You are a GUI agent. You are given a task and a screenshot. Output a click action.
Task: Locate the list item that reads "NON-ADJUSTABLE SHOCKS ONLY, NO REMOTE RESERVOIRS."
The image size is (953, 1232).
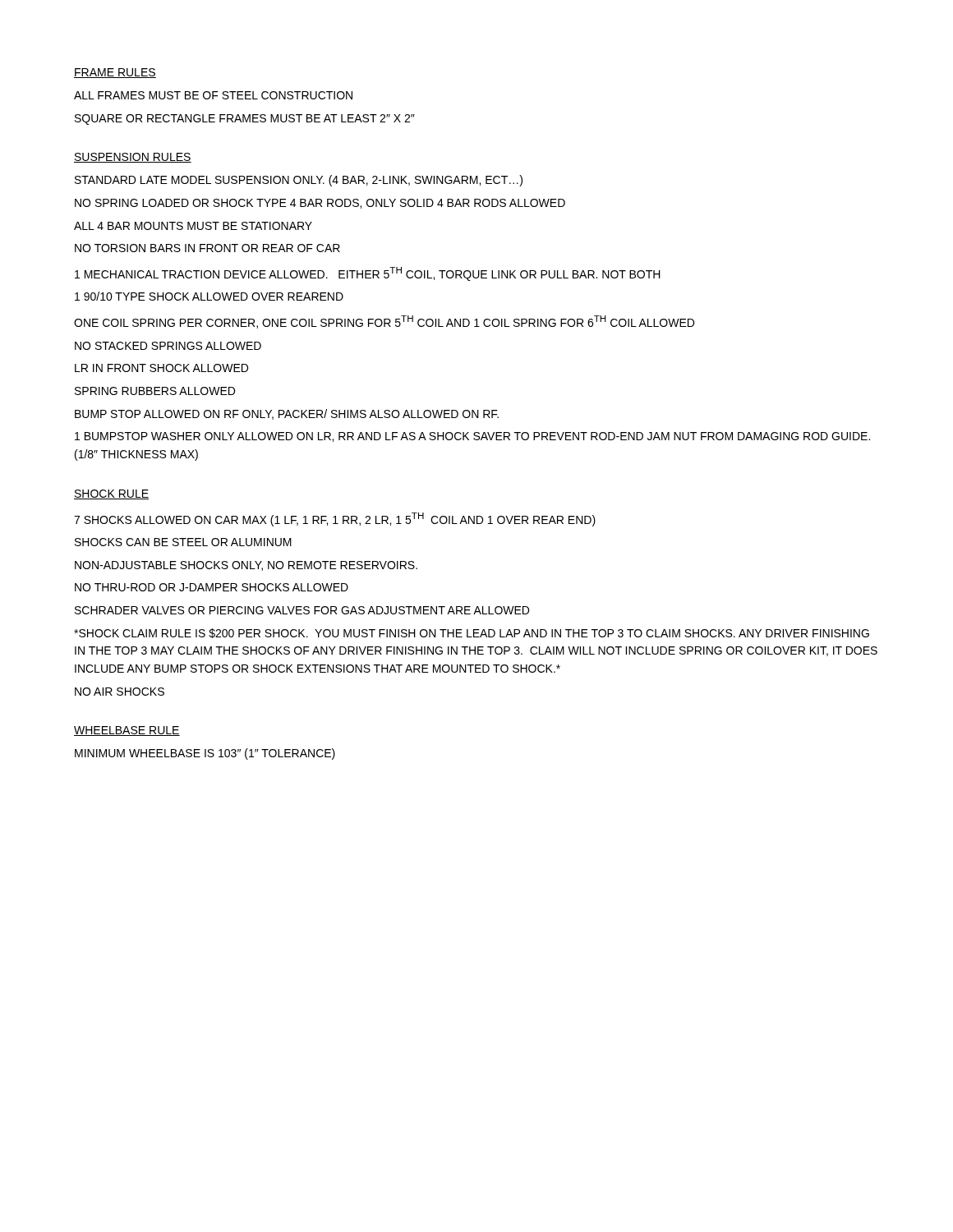[x=246, y=565]
